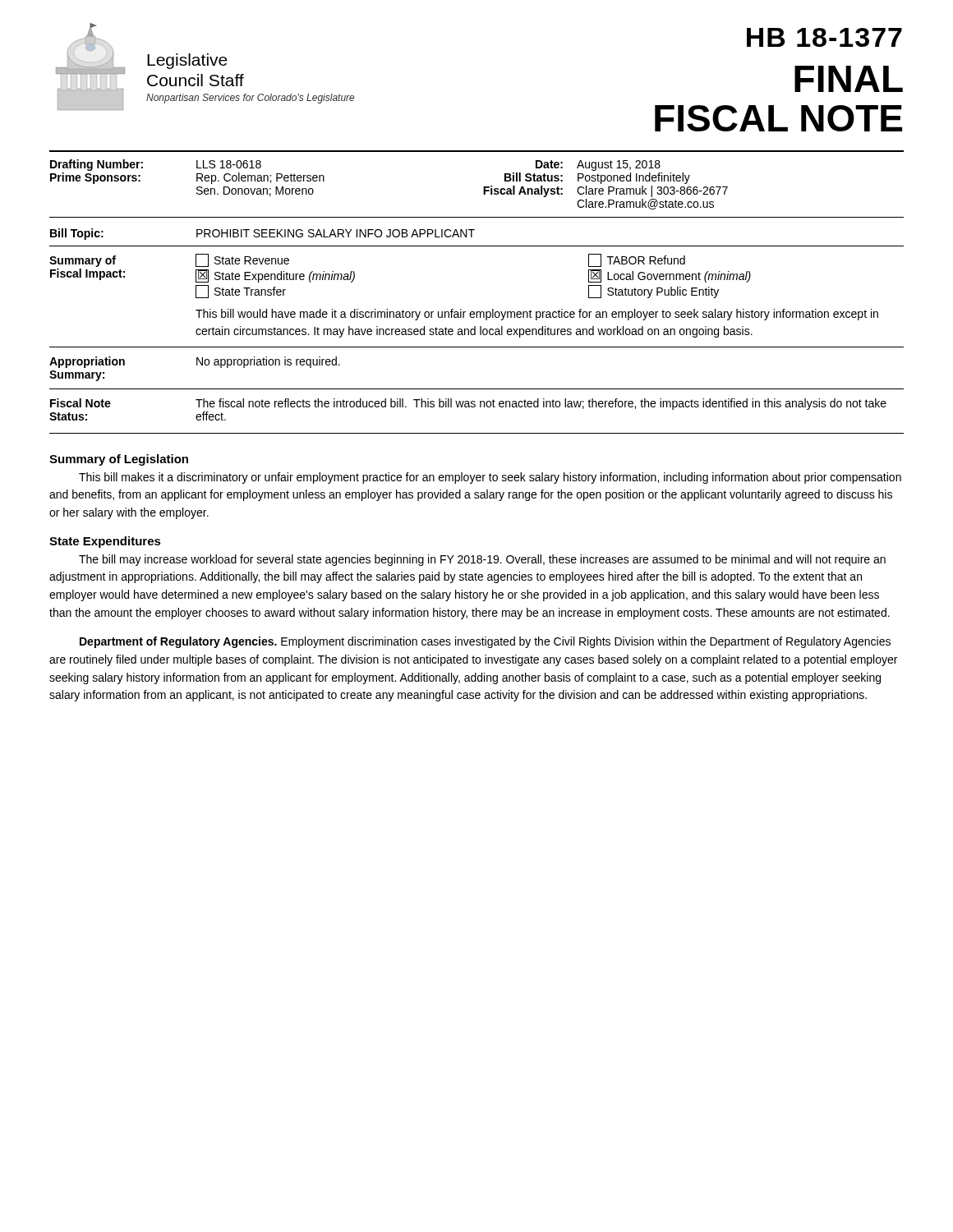Locate the table with the text "Bill Topic:"

[x=476, y=233]
